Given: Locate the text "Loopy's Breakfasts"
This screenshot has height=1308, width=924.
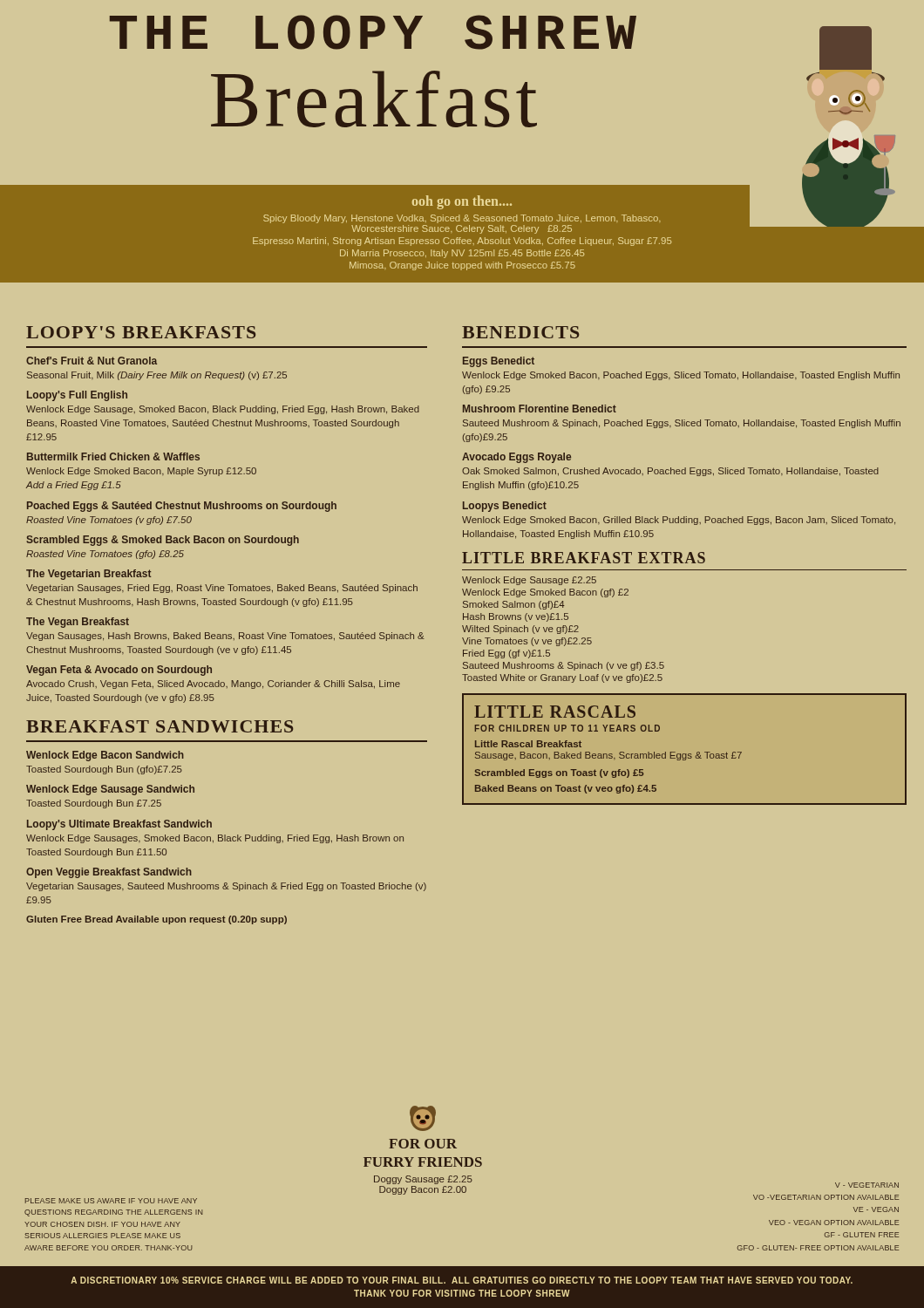Looking at the screenshot, I should (x=142, y=332).
